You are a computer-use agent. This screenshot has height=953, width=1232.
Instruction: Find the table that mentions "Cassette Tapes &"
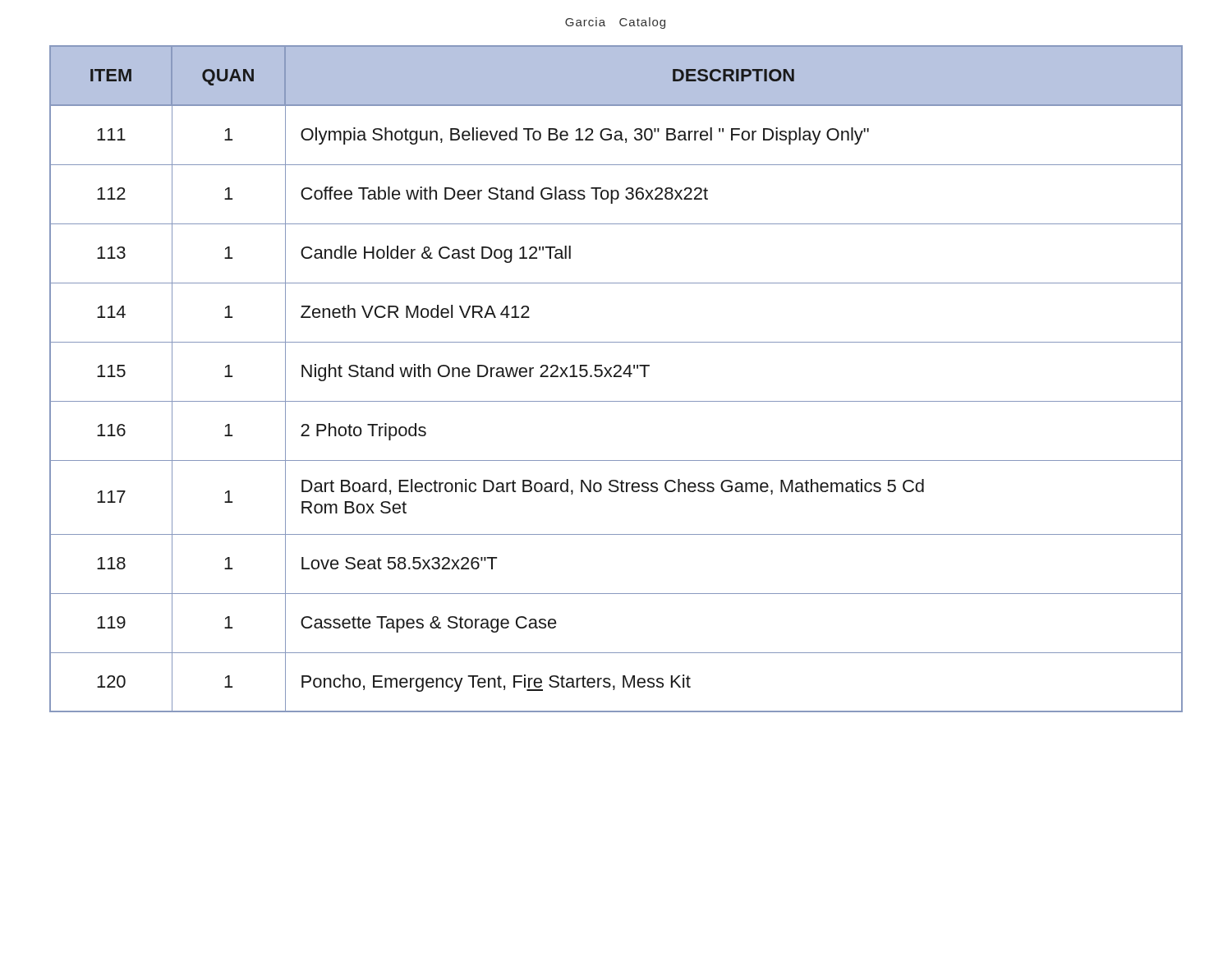(616, 491)
